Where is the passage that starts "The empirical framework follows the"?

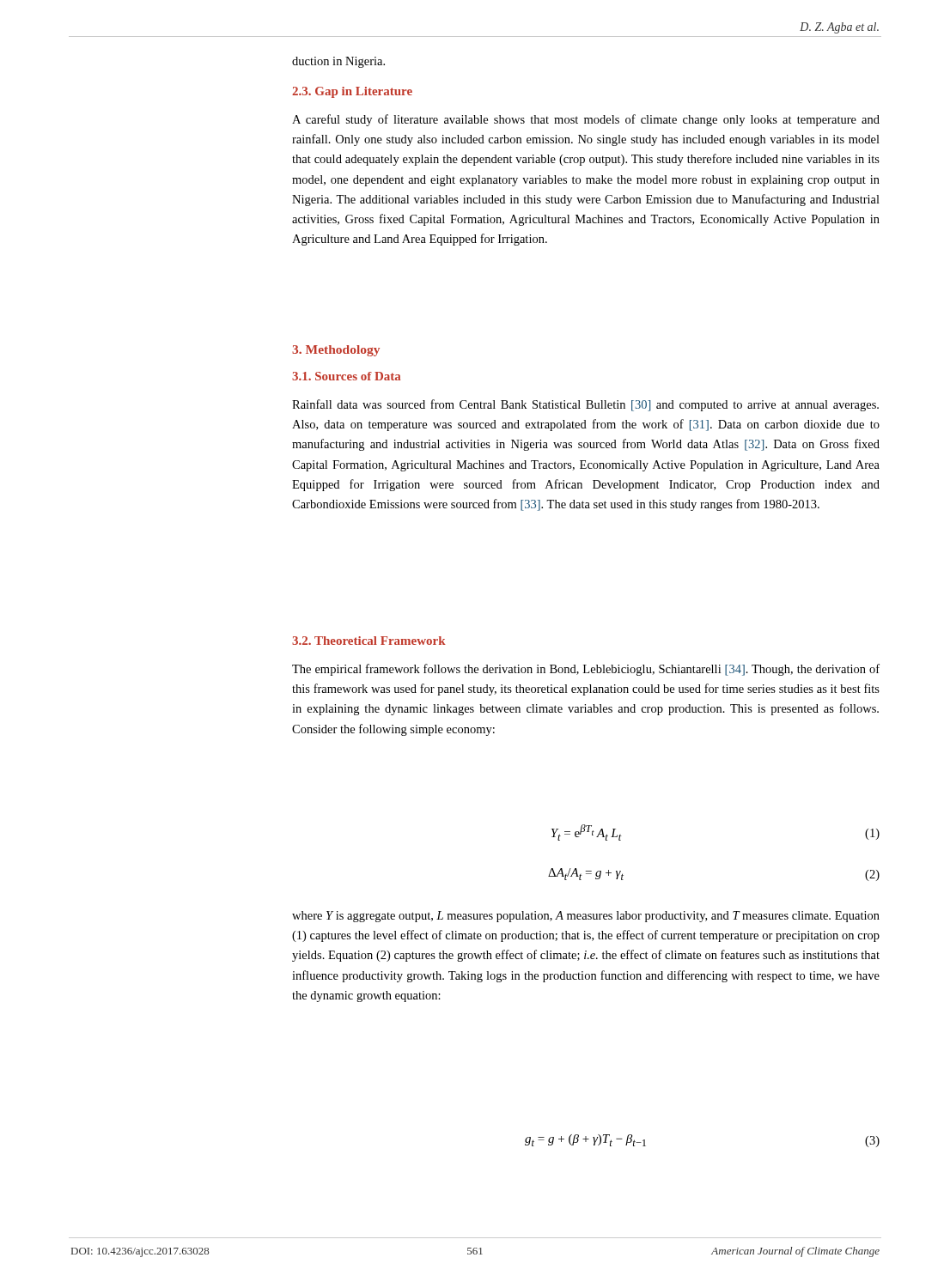click(586, 699)
